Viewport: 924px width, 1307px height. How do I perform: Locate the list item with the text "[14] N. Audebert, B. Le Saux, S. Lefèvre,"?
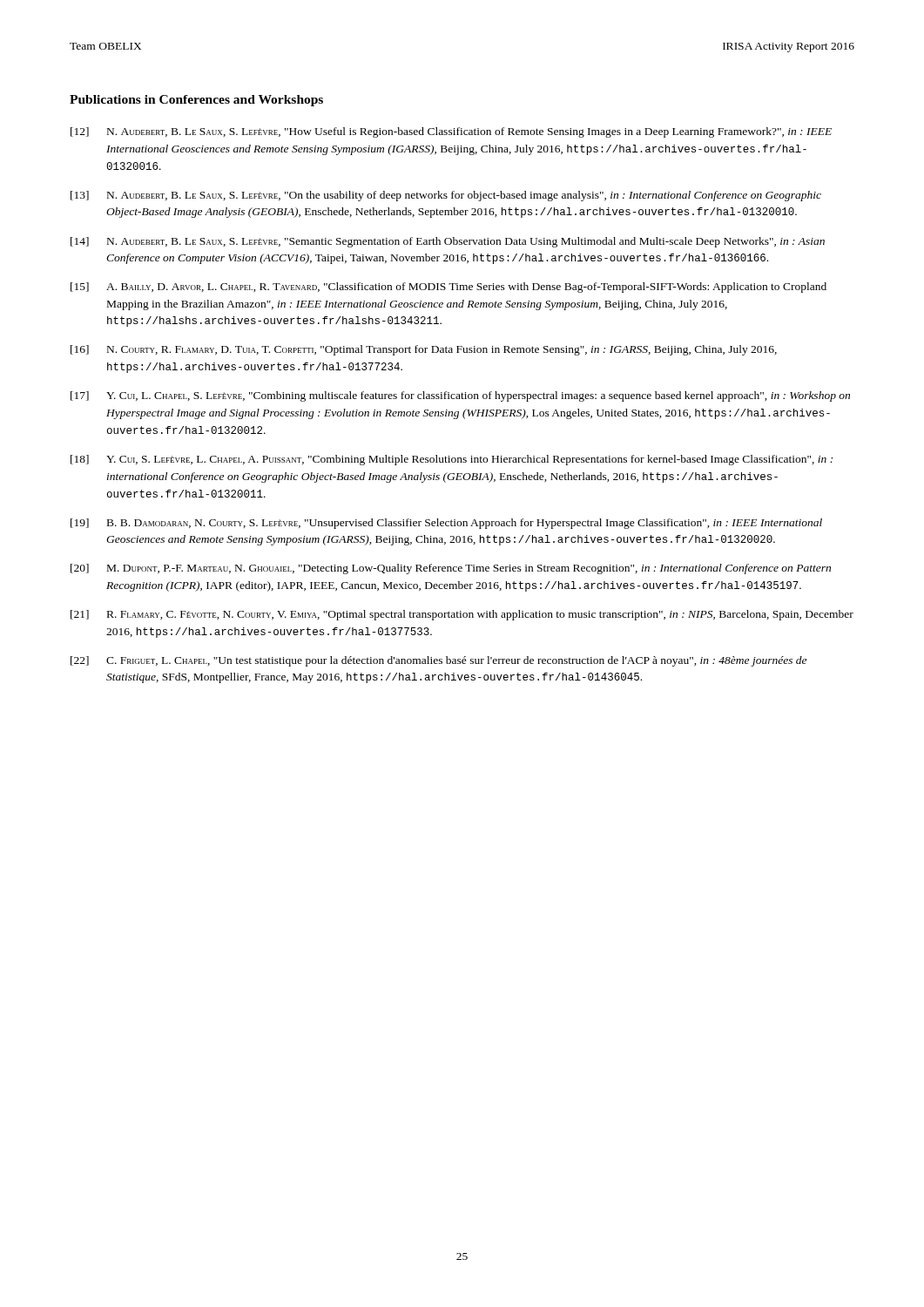[462, 250]
